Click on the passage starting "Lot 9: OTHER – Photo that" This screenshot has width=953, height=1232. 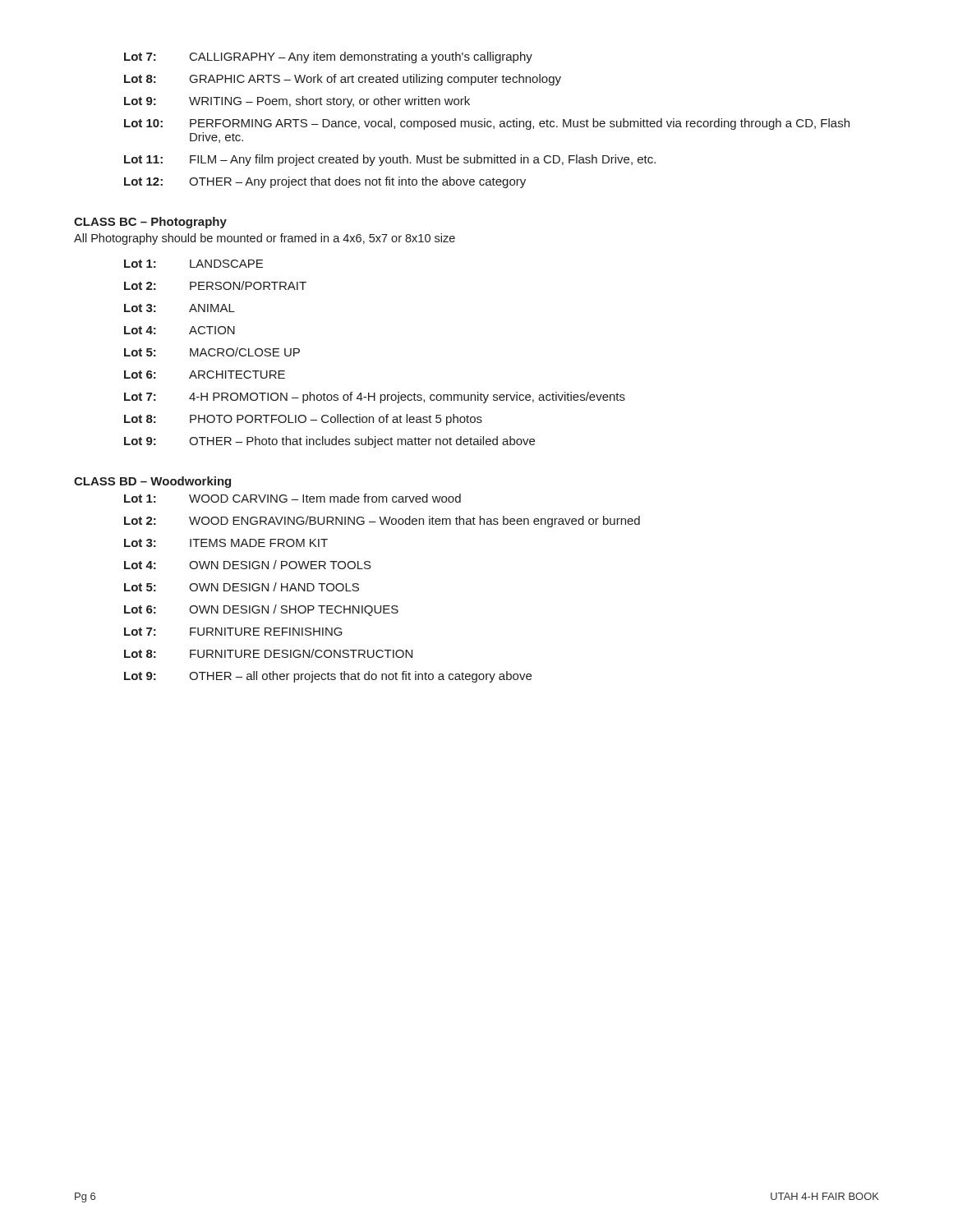501,441
